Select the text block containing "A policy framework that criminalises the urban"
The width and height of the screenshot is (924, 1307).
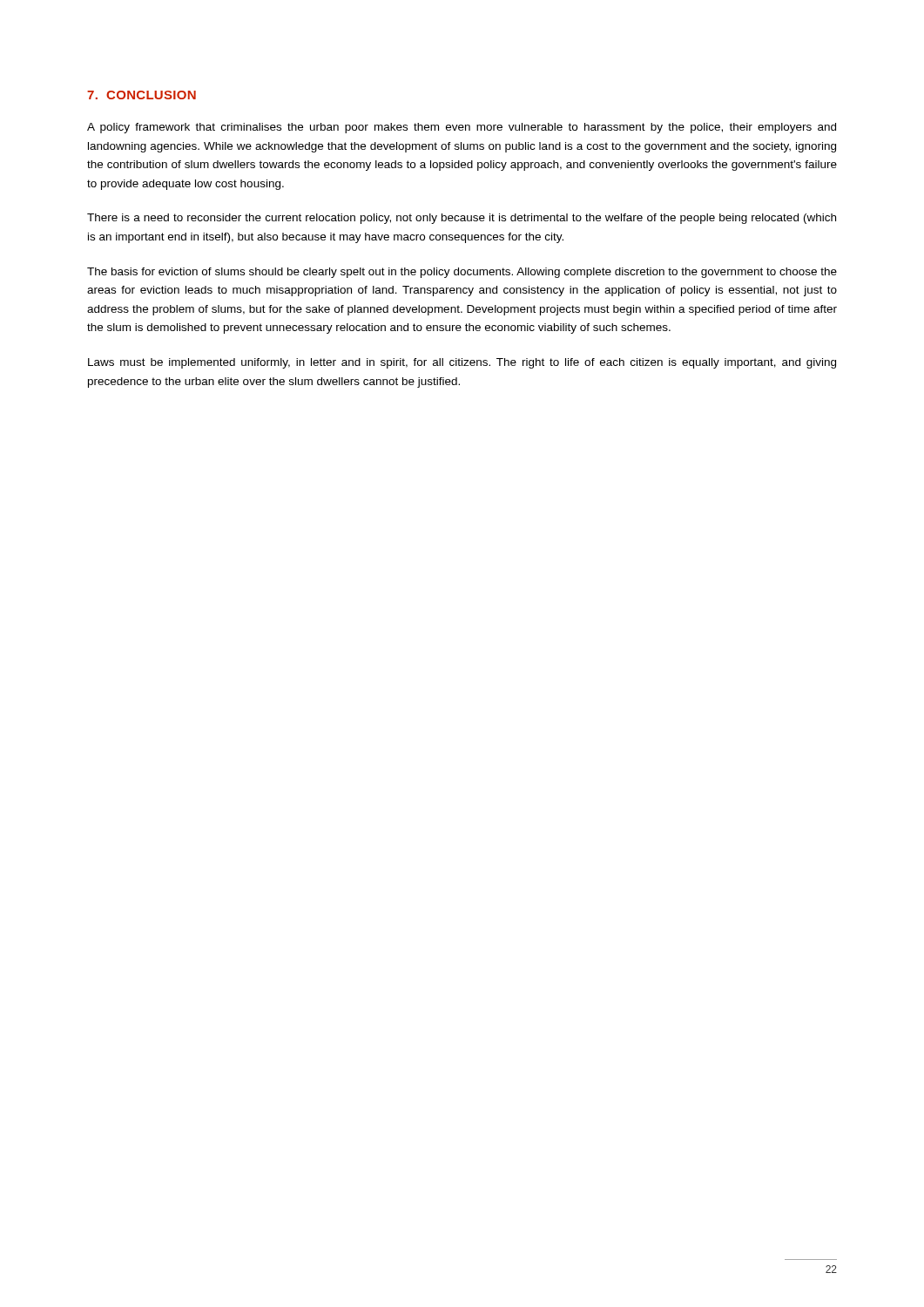click(x=462, y=155)
